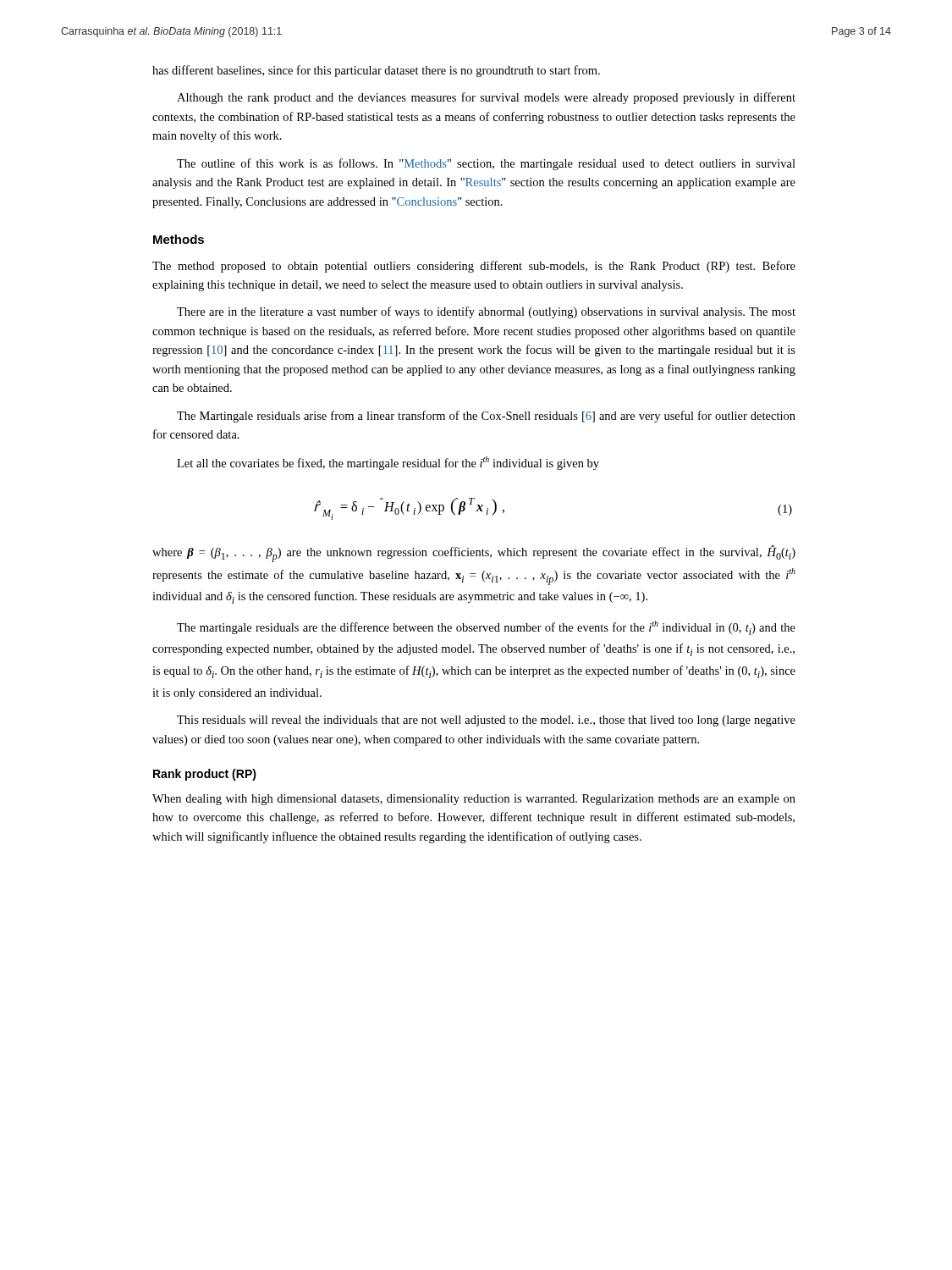Navigate to the text starting "where β = (β1, . . . ,"
This screenshot has height=1270, width=952.
tap(474, 576)
